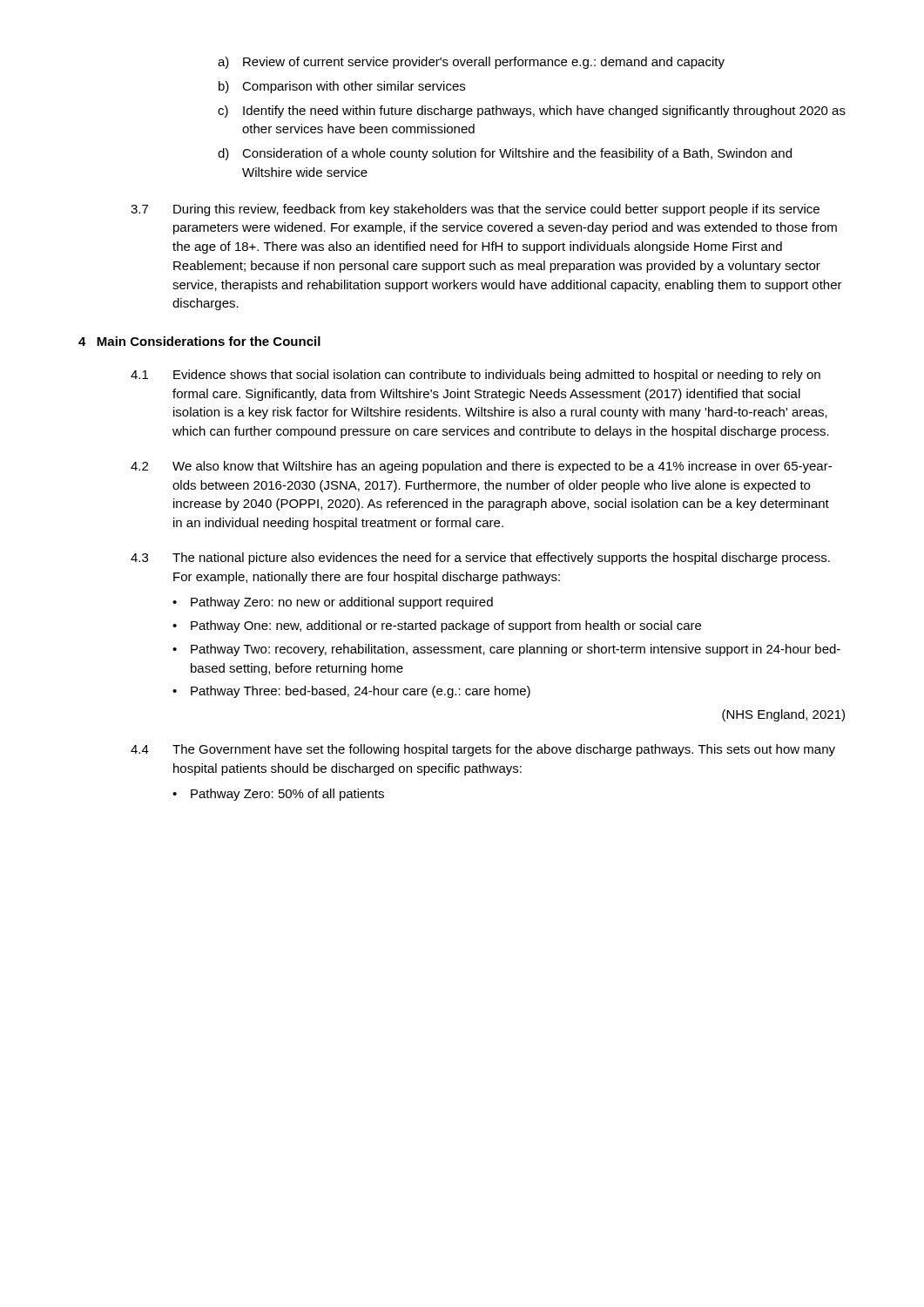Point to the block beginning "7During this review, feedback from key stakeholders"
The height and width of the screenshot is (1307, 924).
coord(486,256)
